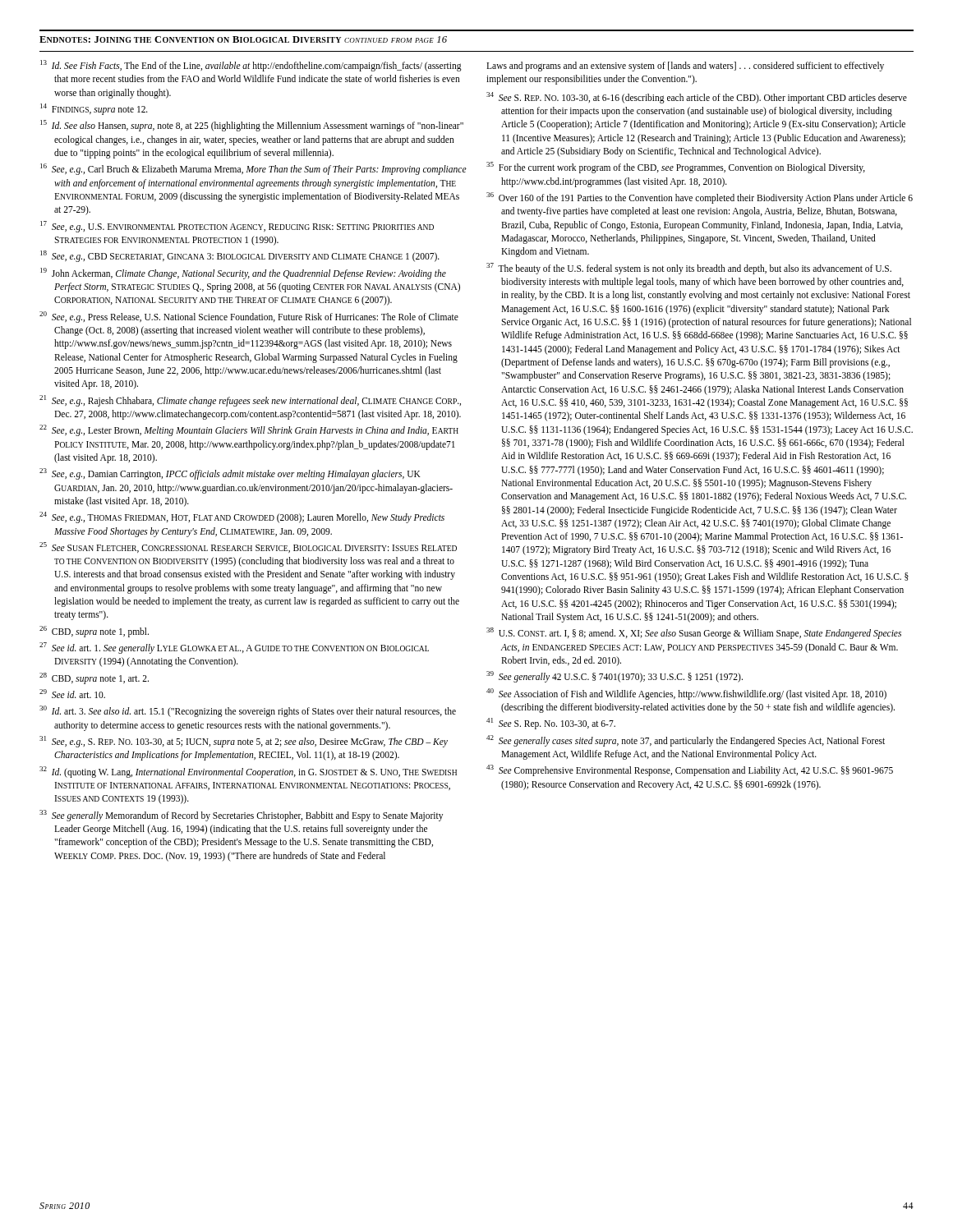953x1232 pixels.
Task: Find the text block starting "18 See, e.g., CBD"
Action: coord(240,256)
